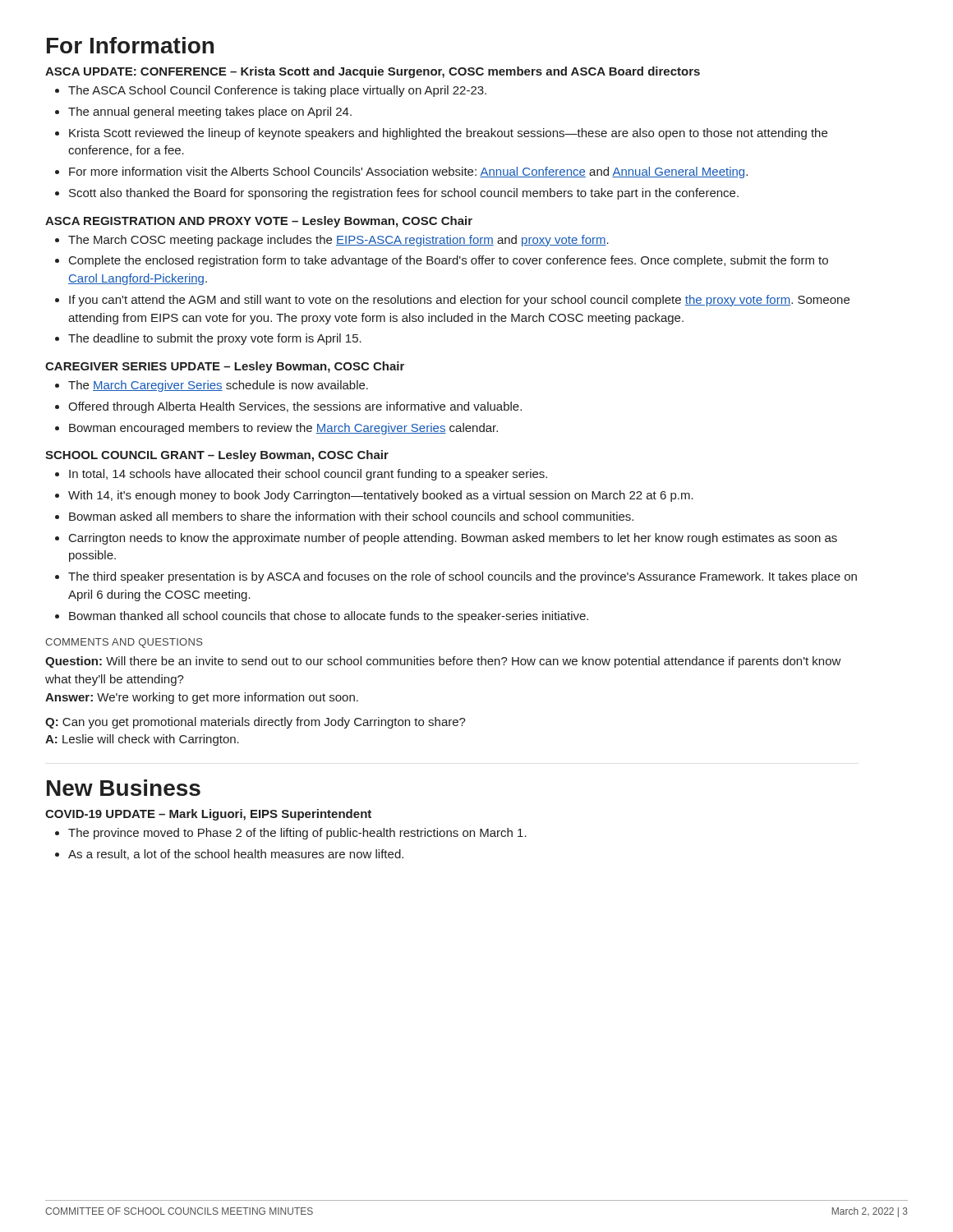Navigate to the passage starting "Question: Will there be an invite to send"
953x1232 pixels.
coord(443,662)
